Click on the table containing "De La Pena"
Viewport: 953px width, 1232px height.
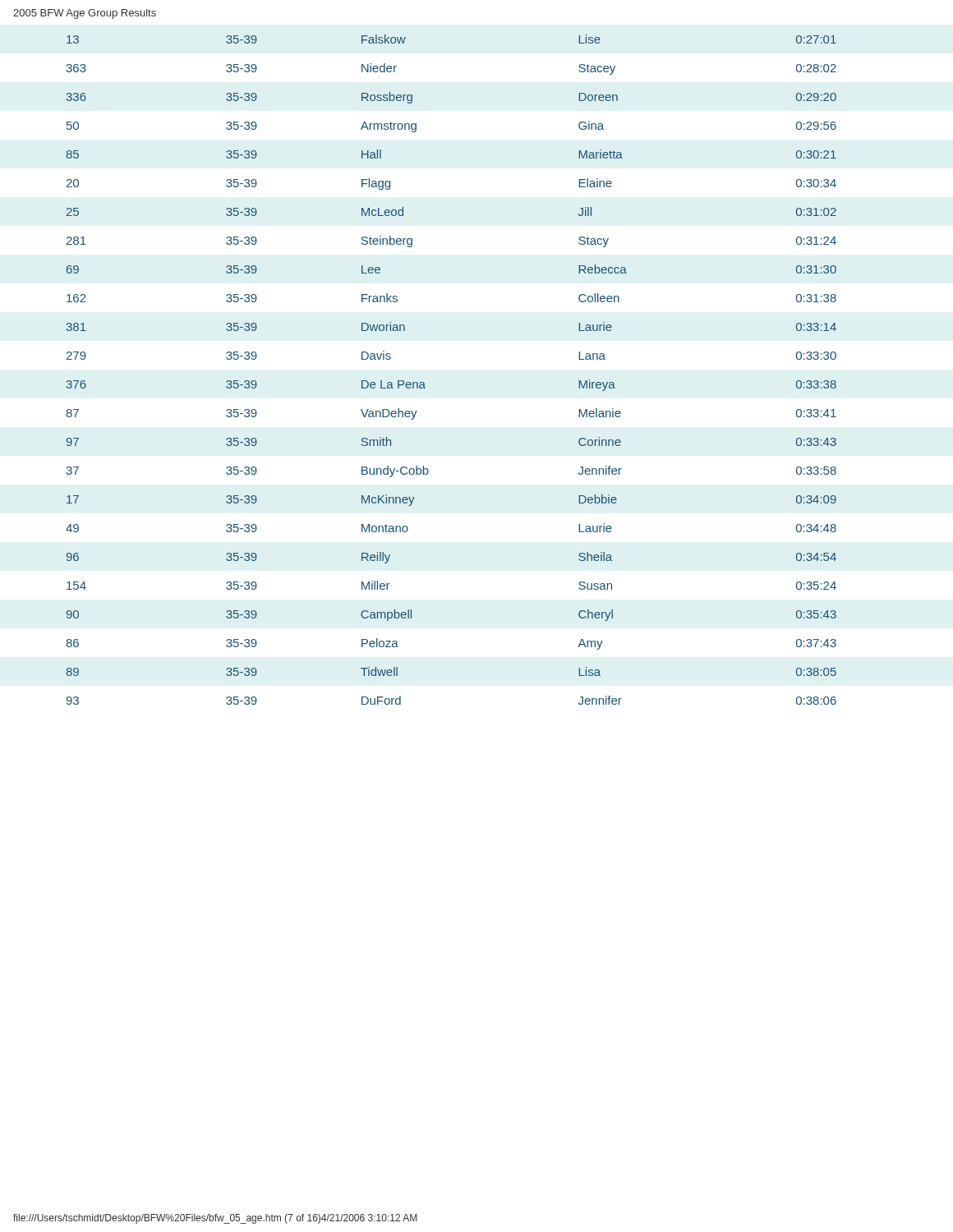[476, 616]
